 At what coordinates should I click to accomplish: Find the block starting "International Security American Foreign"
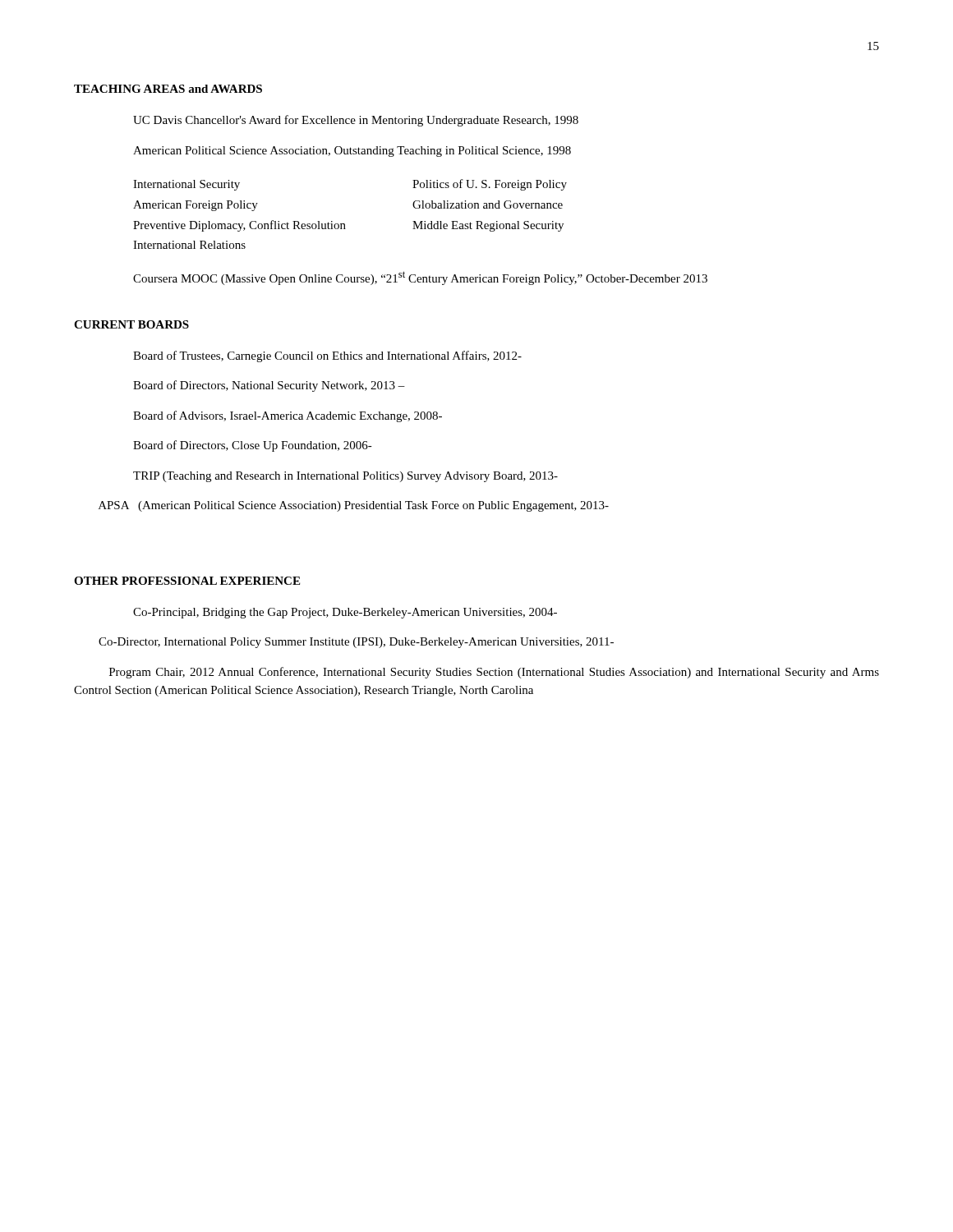506,215
